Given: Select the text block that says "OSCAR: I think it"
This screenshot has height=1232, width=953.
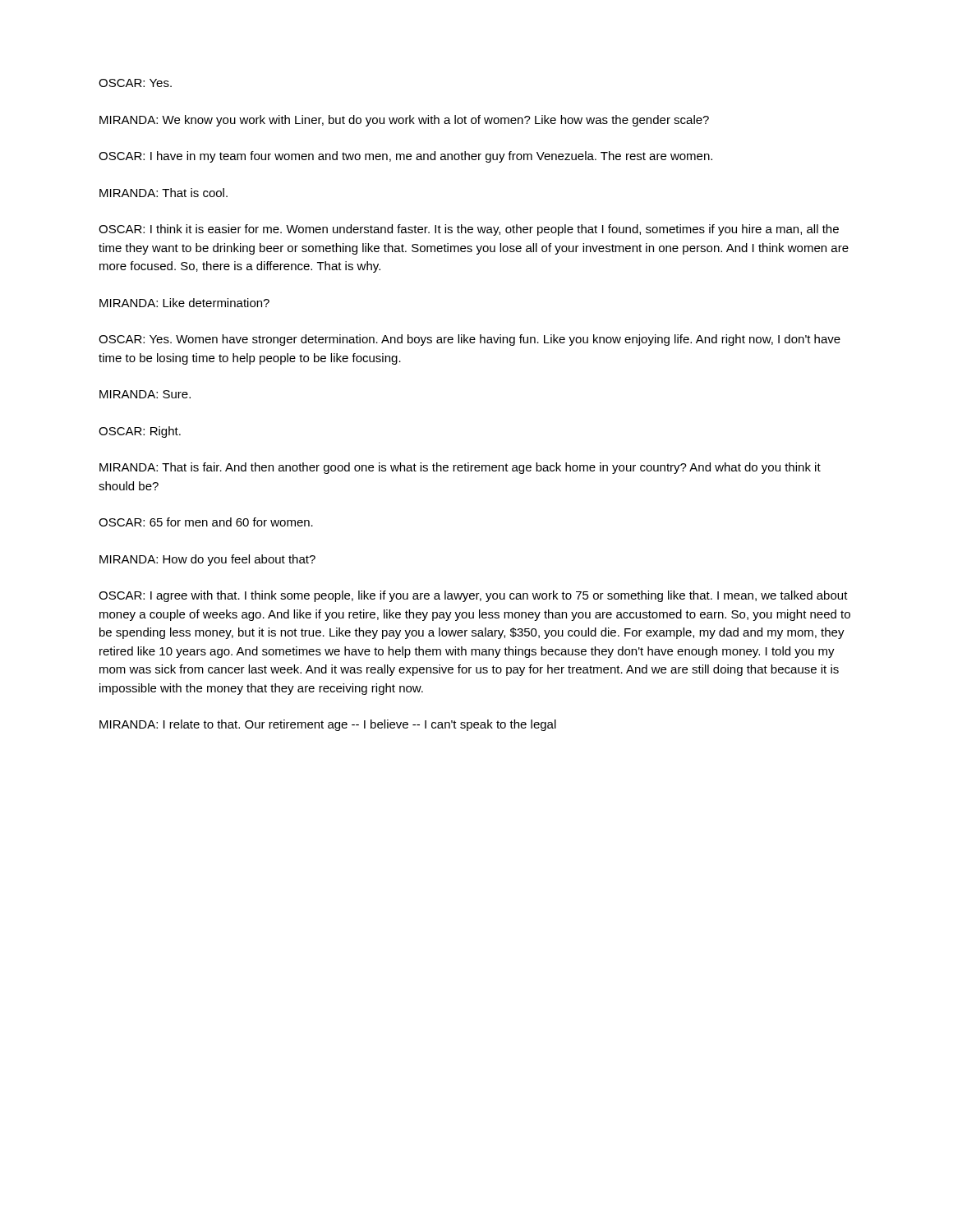Looking at the screenshot, I should pos(474,247).
